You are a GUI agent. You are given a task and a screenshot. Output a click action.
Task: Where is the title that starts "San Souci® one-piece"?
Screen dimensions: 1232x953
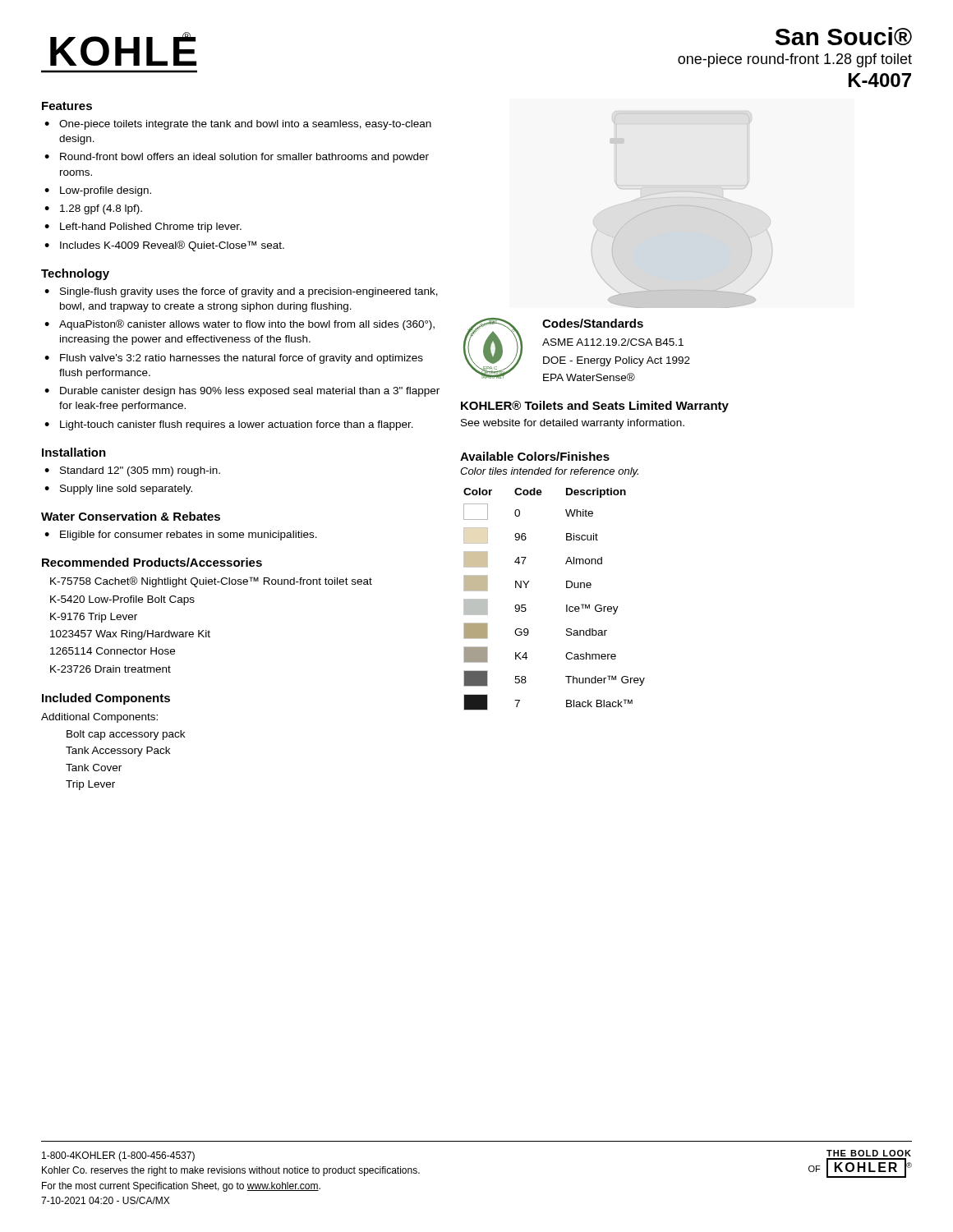click(x=795, y=58)
